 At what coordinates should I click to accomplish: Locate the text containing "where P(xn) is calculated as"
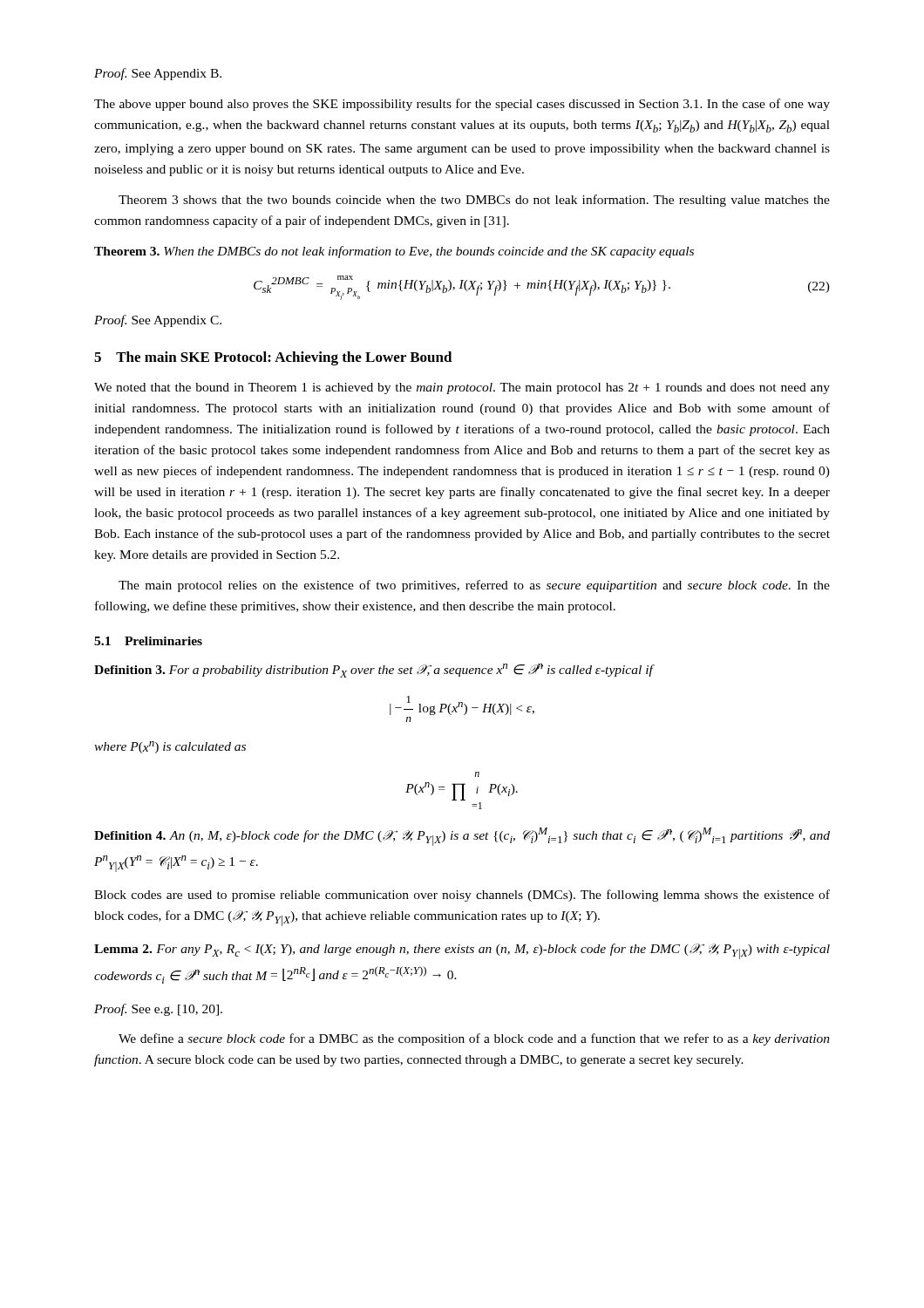point(170,747)
